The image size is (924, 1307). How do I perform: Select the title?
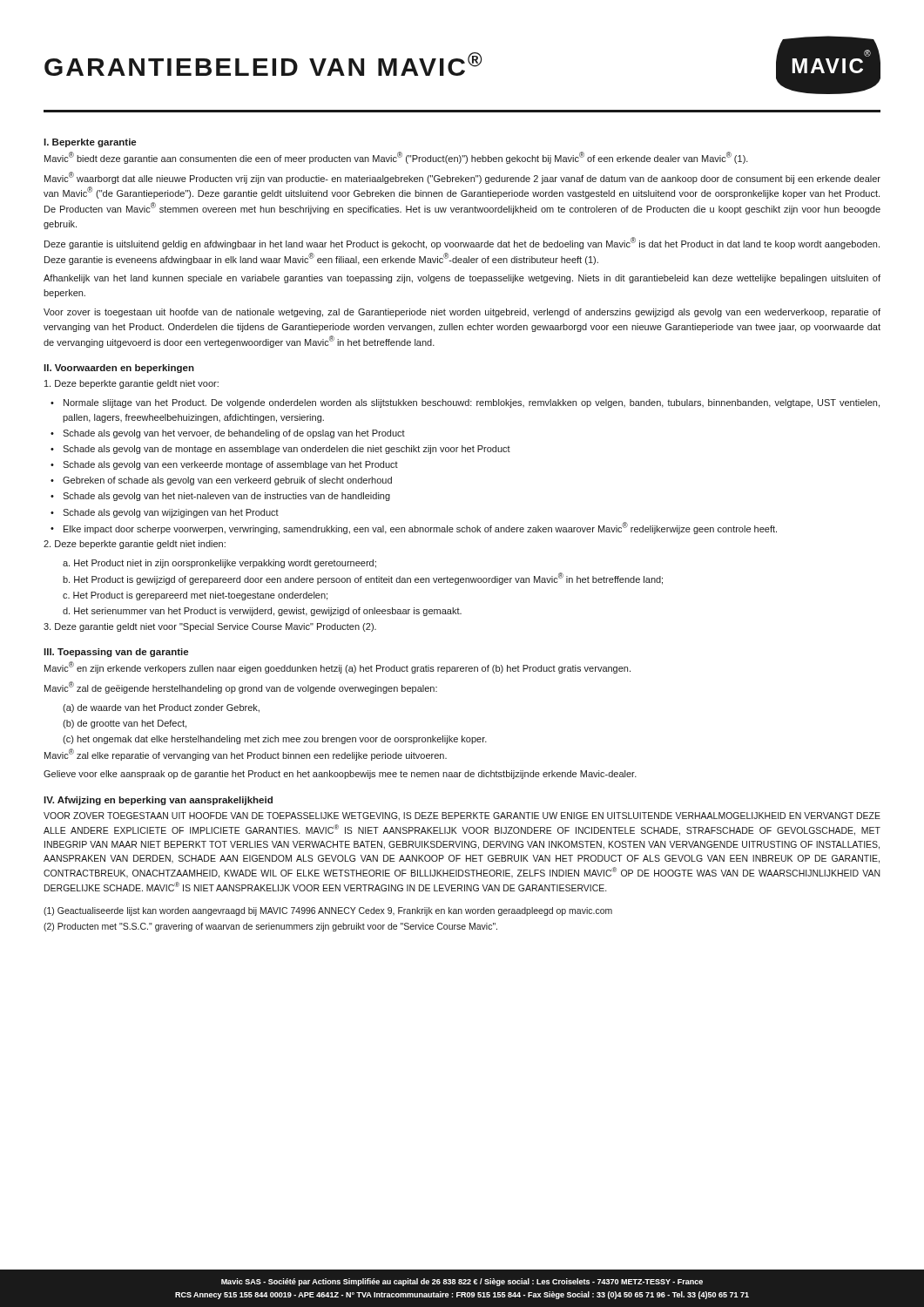[264, 65]
